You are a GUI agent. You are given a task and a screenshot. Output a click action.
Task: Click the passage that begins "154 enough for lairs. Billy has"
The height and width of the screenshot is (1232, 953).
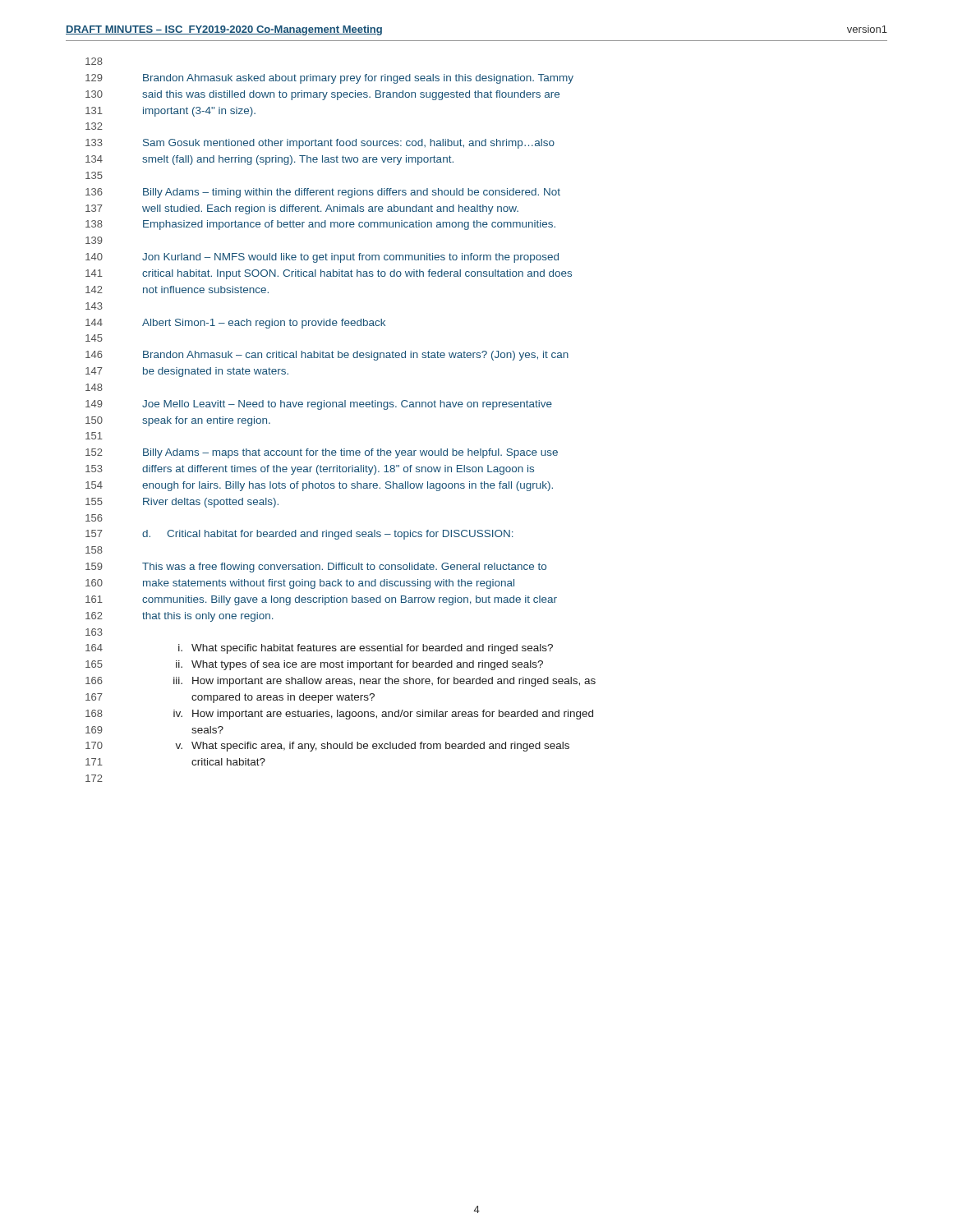pyautogui.click(x=476, y=485)
